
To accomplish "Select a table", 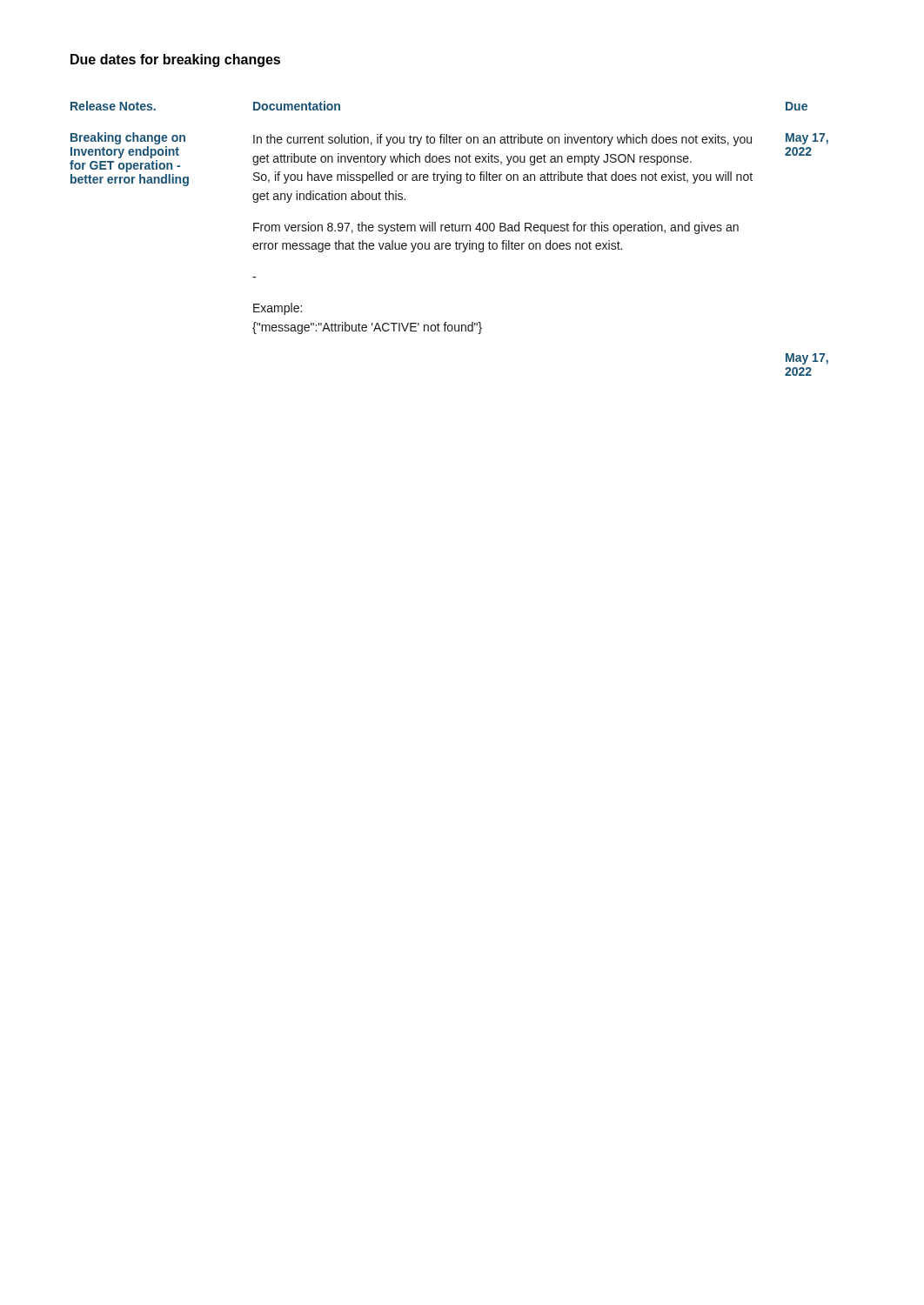I will click(x=462, y=241).
